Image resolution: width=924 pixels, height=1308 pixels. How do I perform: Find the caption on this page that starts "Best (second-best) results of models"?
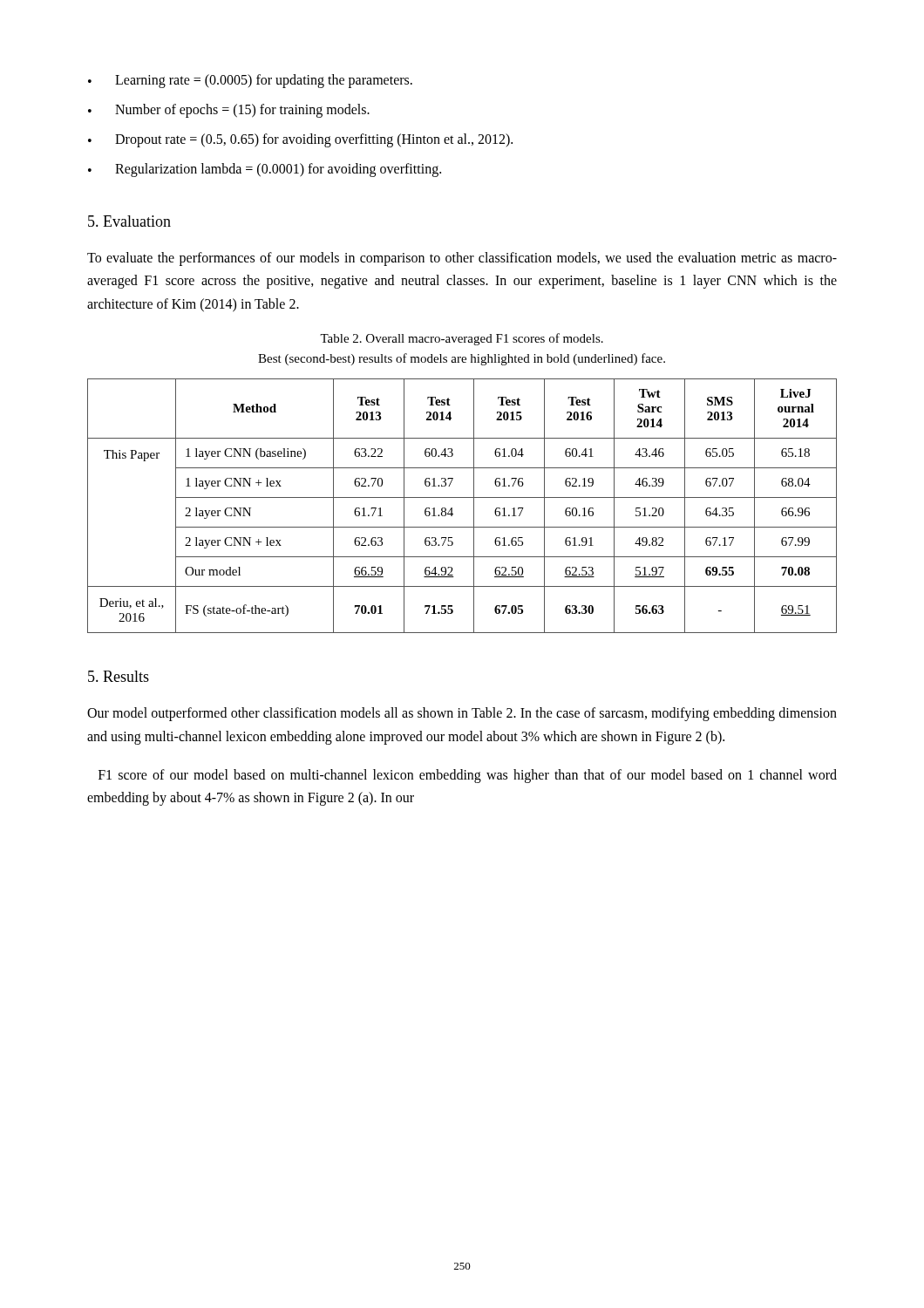pyautogui.click(x=462, y=359)
